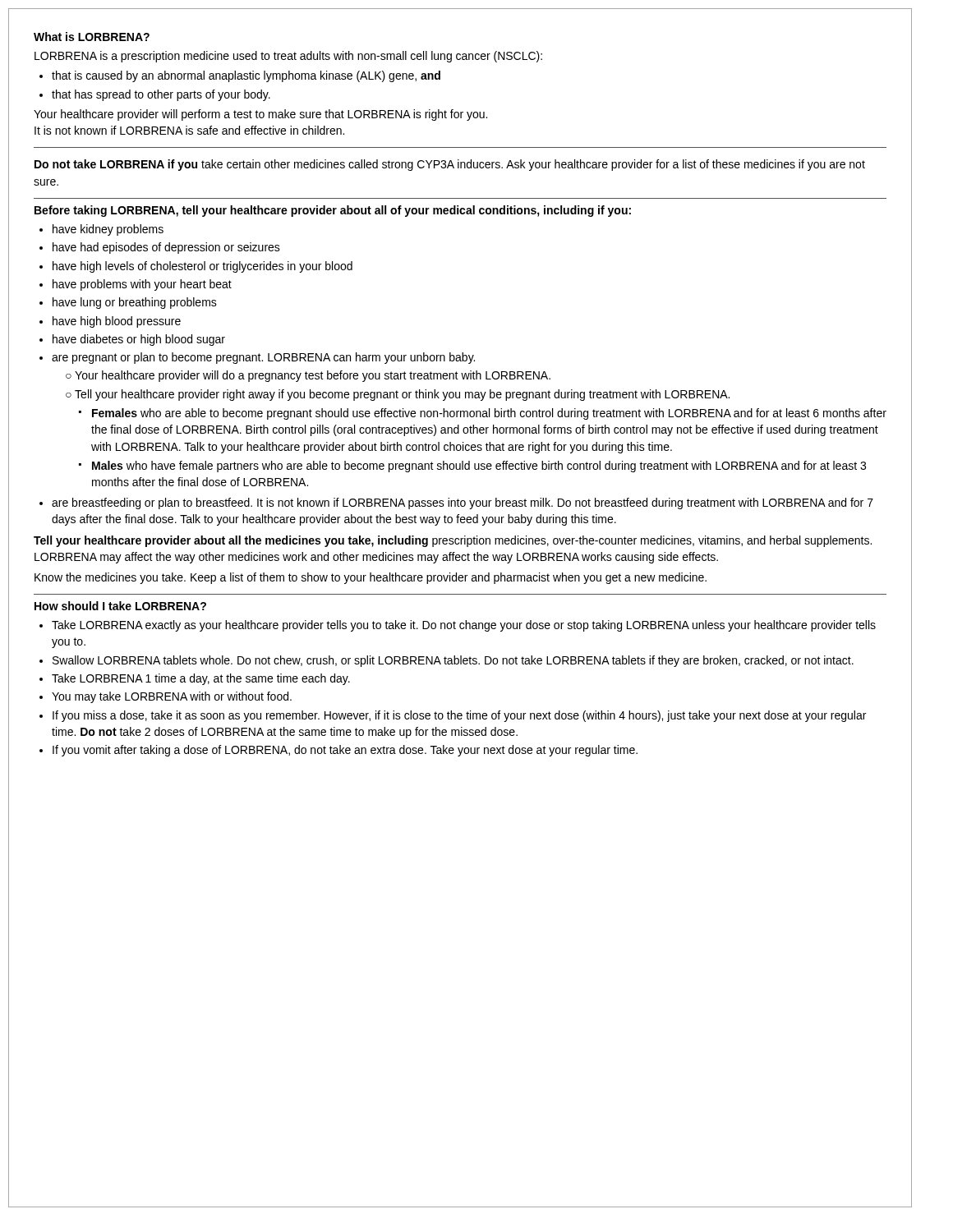
Task: Click the passage that begins "Swallow LORBRENA tablets whole."
Action: point(453,660)
